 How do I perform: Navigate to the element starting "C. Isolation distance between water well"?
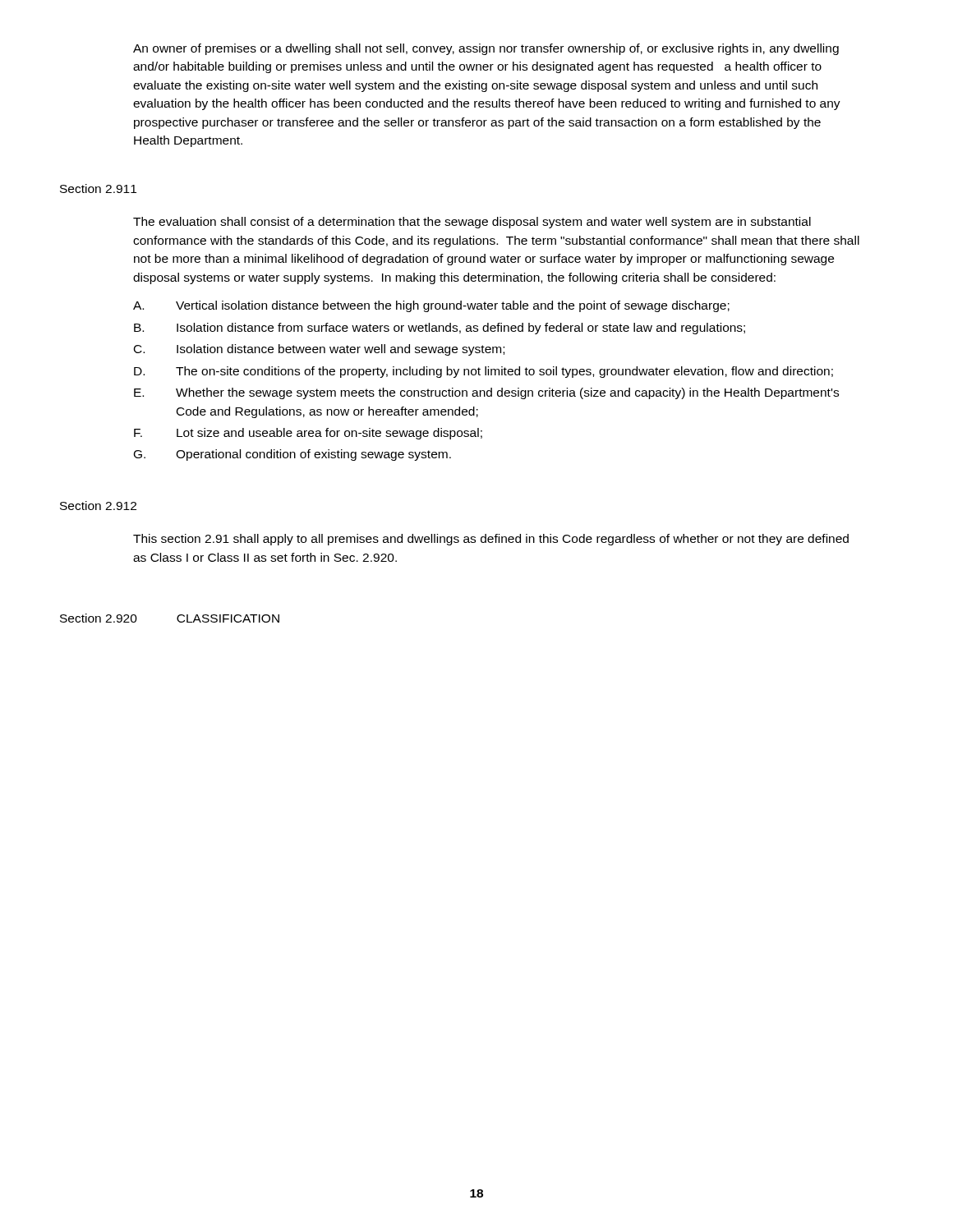[497, 349]
